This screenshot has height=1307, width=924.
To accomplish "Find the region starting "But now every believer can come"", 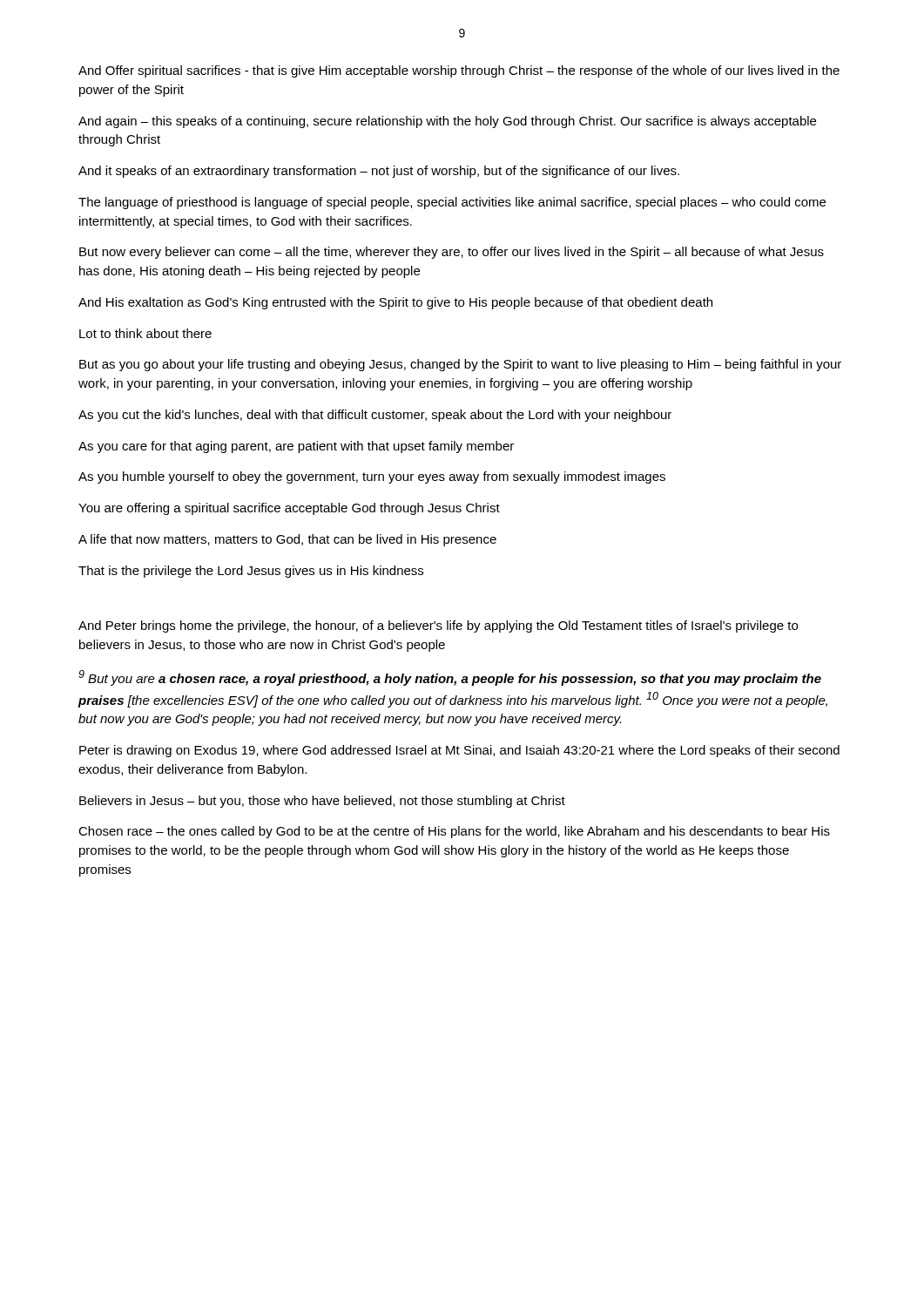I will [x=451, y=261].
